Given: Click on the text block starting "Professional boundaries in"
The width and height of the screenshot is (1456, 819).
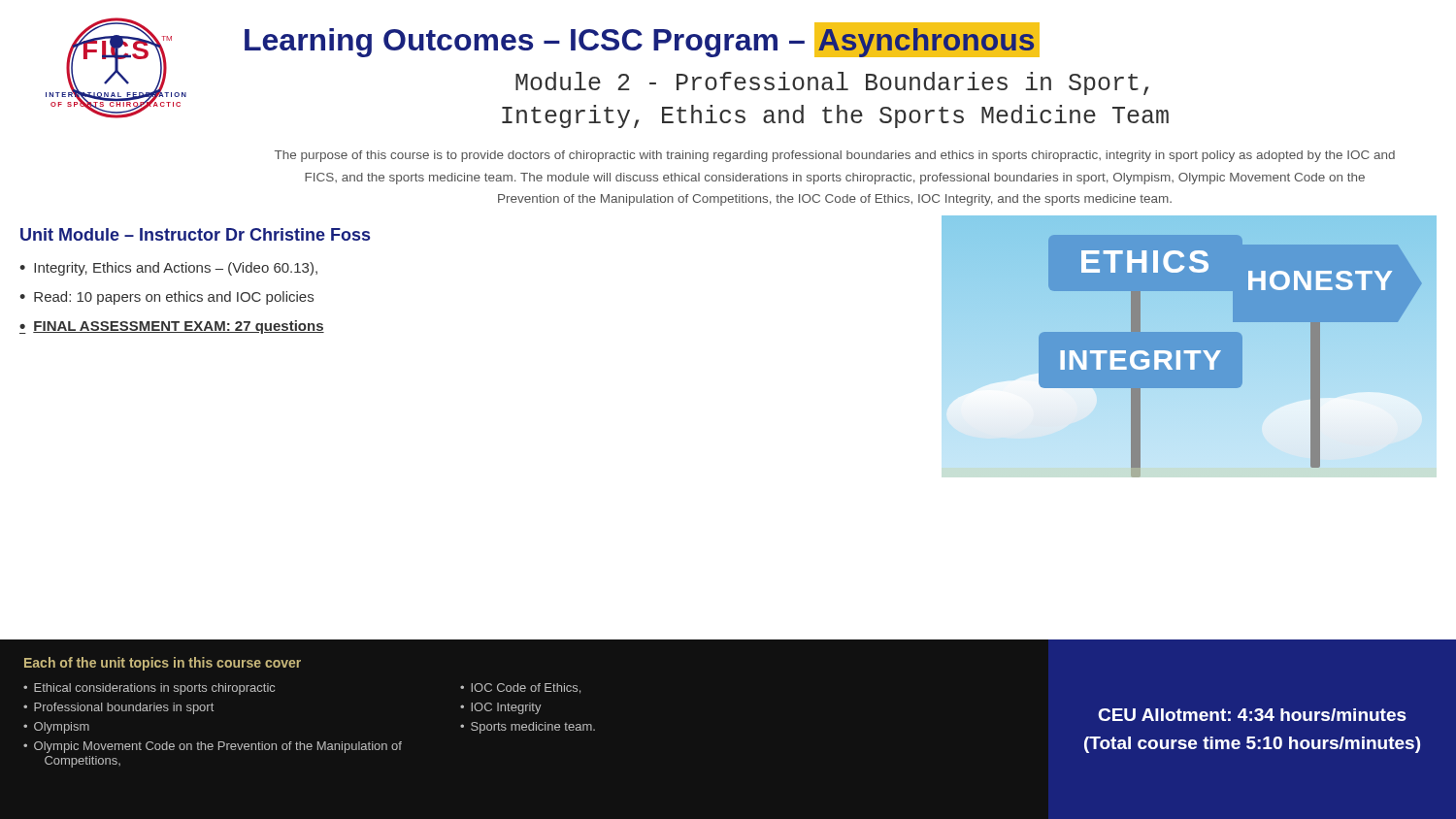Looking at the screenshot, I should tap(124, 707).
